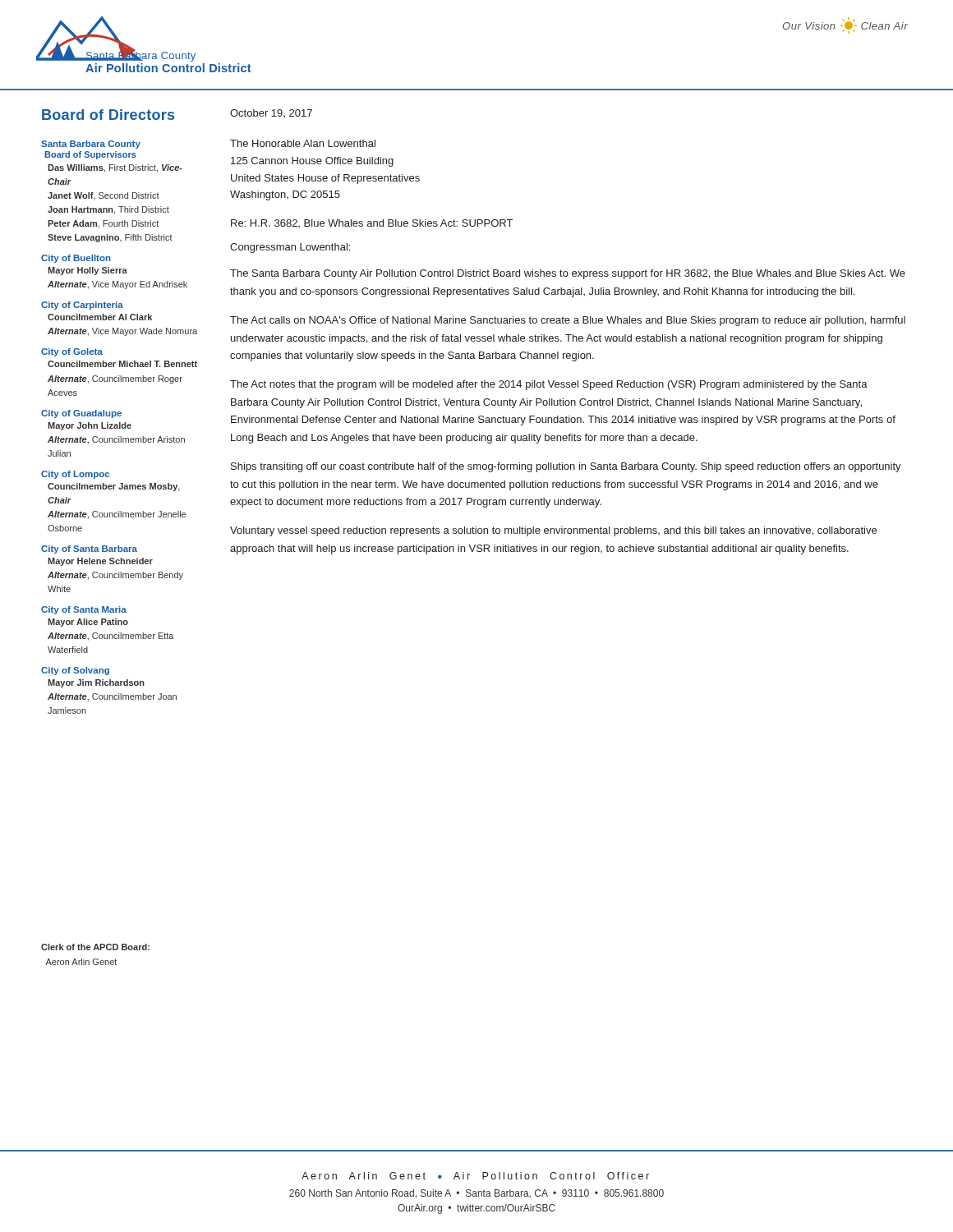Point to "Alternate, Councilmember Ariston Julian"
The height and width of the screenshot is (1232, 953).
click(116, 446)
